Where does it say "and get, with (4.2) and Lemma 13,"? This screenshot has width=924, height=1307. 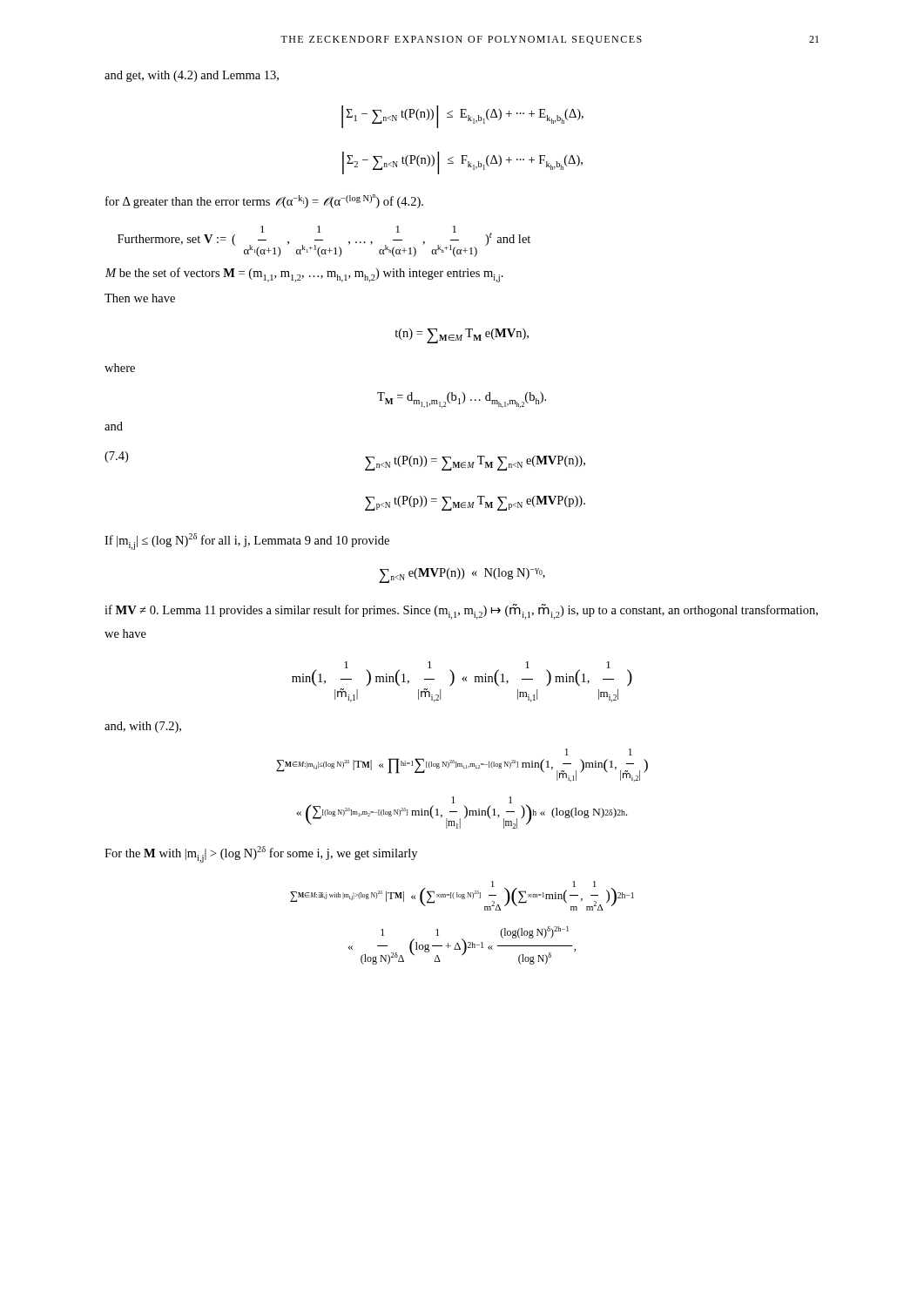coord(192,75)
